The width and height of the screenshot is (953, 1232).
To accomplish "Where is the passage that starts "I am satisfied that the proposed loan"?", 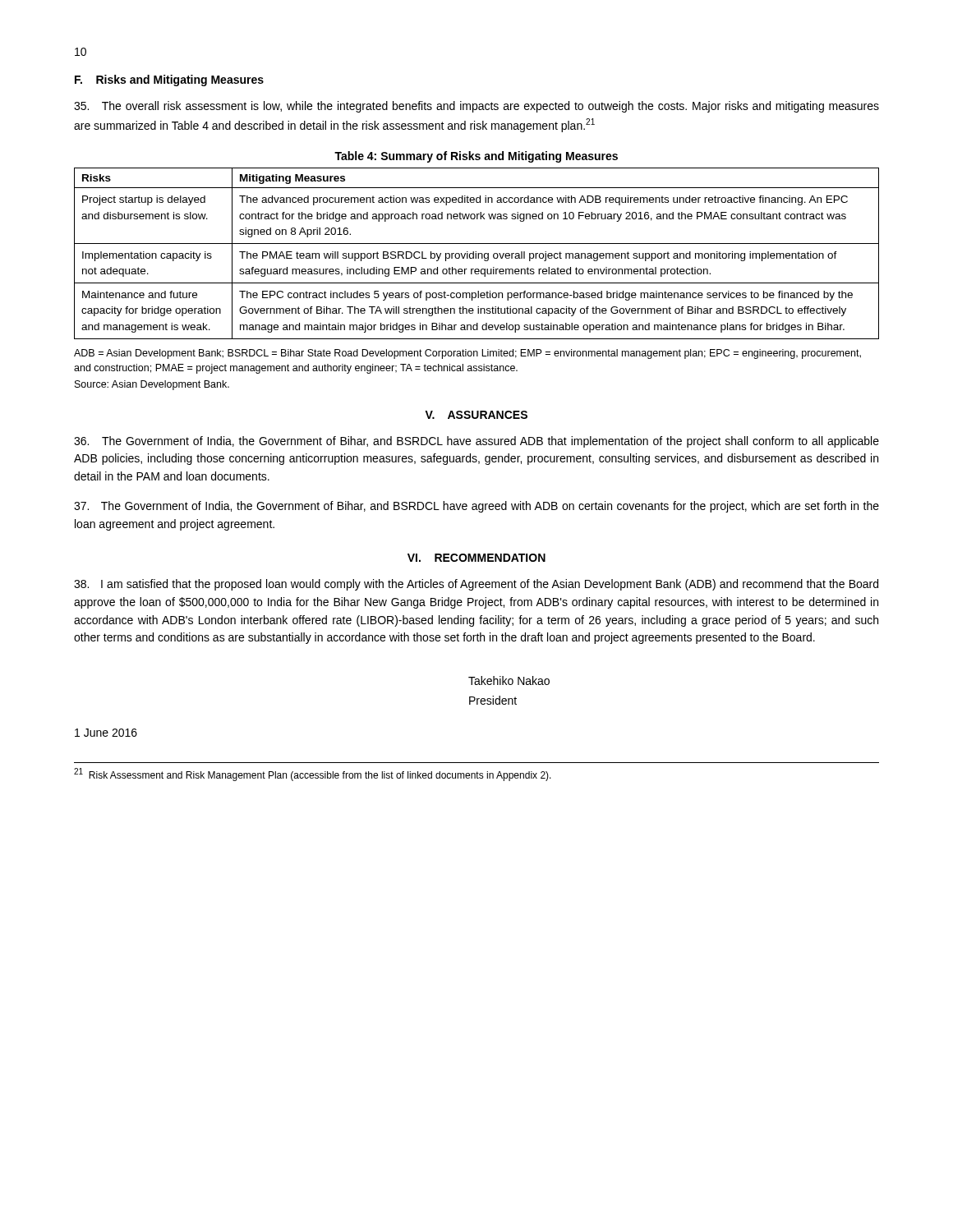I will click(x=476, y=611).
